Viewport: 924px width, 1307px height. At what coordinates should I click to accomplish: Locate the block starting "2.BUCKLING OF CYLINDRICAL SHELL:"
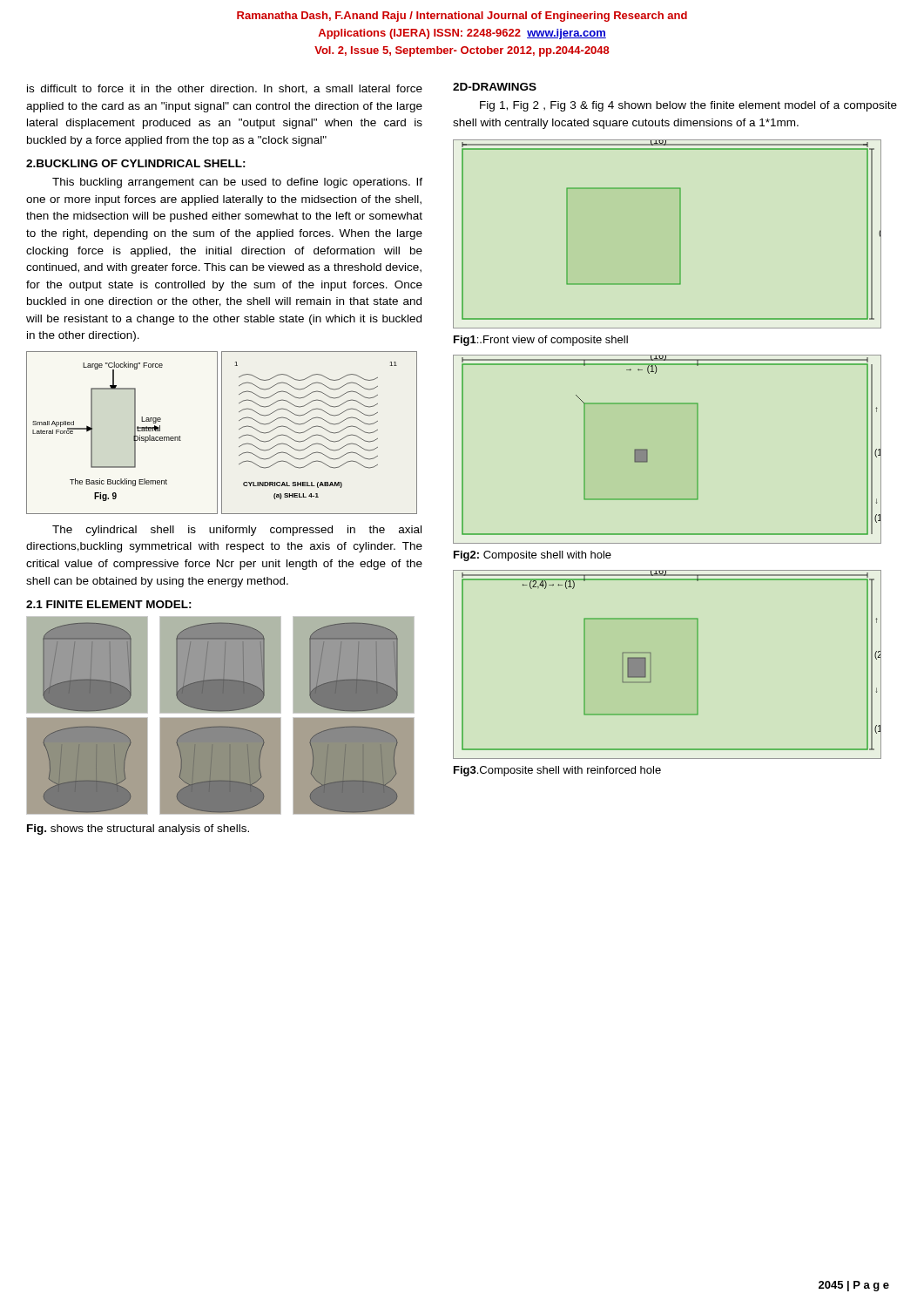pyautogui.click(x=136, y=164)
